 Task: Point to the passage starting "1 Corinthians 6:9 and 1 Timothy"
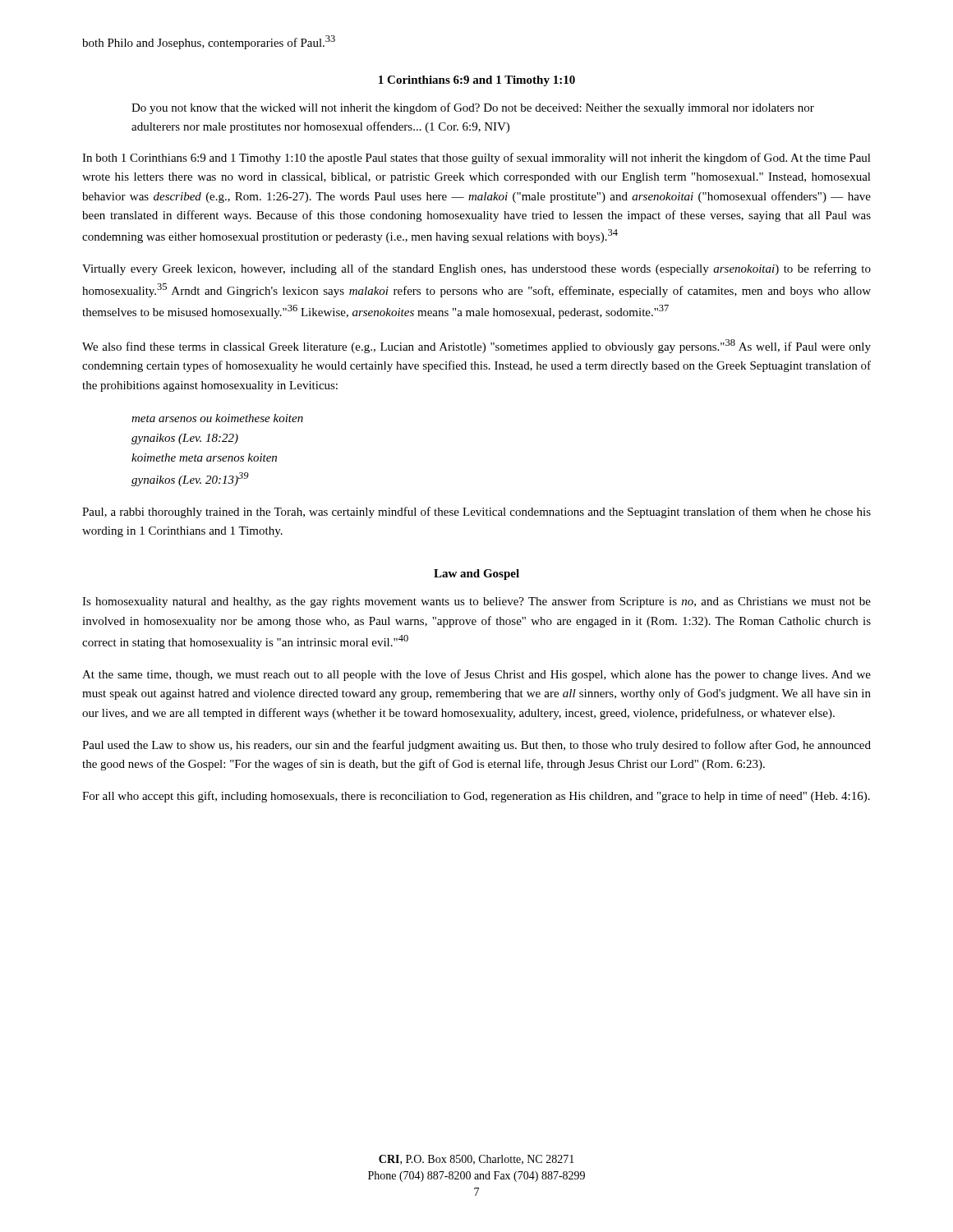coord(476,80)
